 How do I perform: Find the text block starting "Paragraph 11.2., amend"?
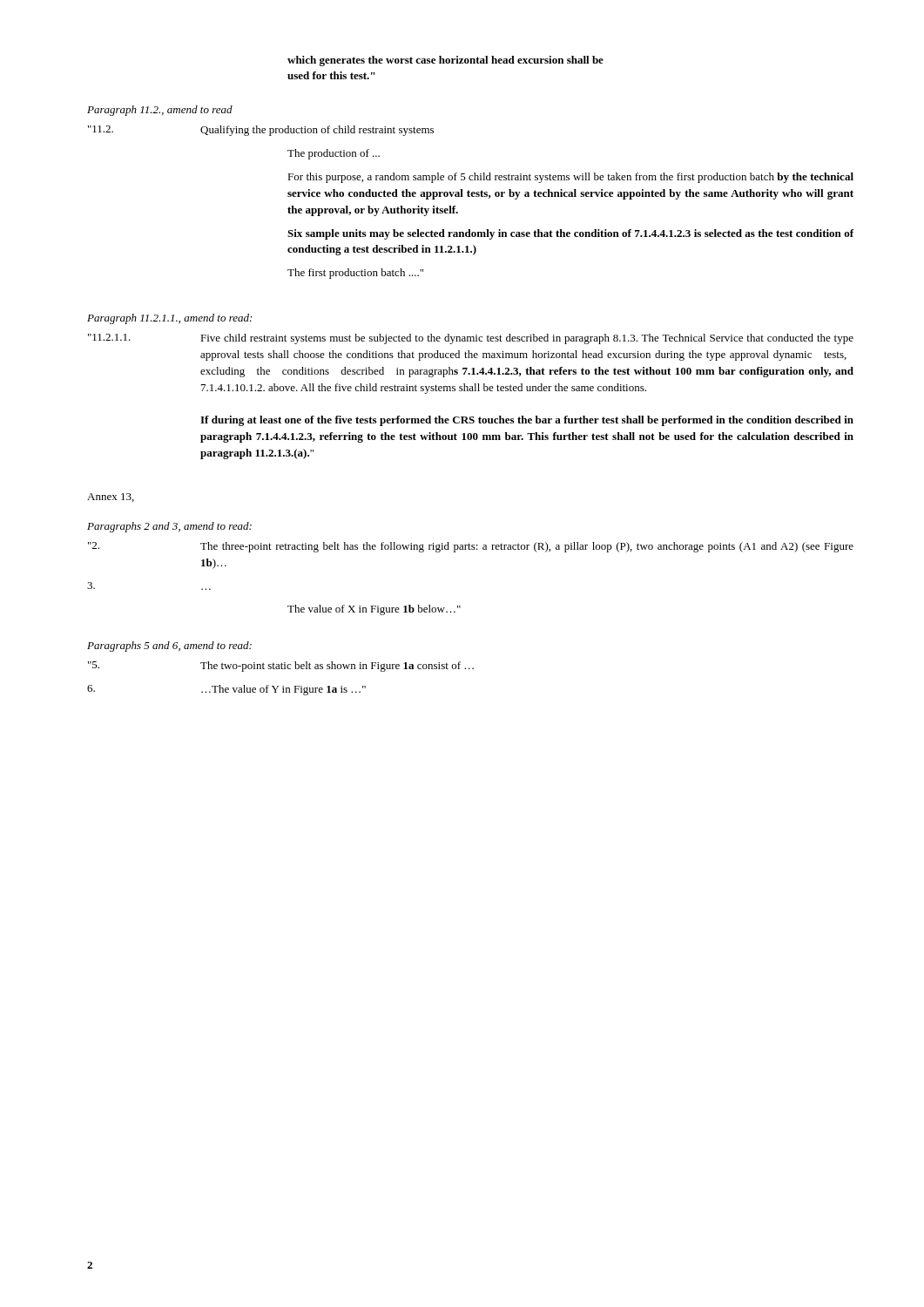point(160,110)
